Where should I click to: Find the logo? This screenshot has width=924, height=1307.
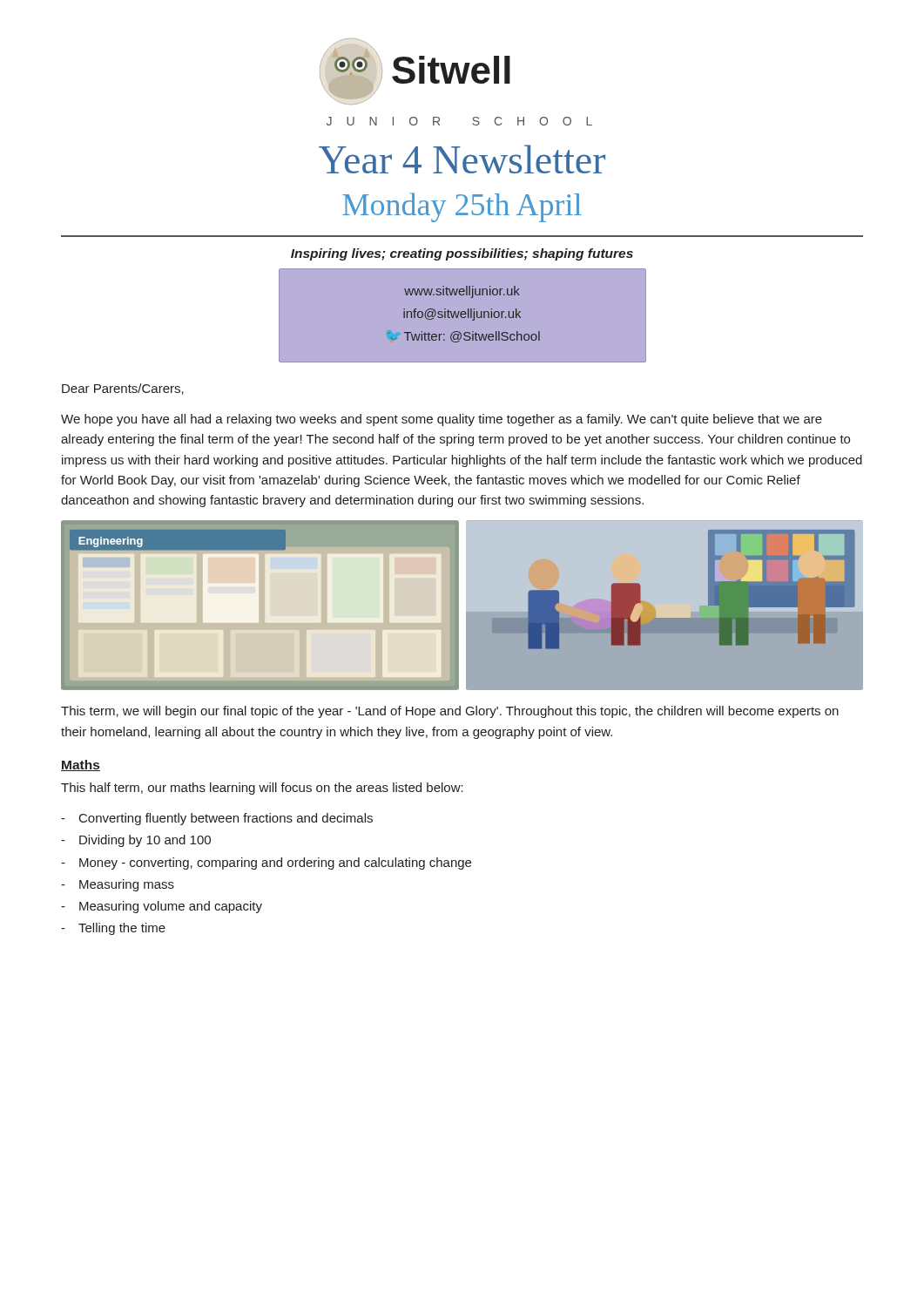click(x=462, y=64)
